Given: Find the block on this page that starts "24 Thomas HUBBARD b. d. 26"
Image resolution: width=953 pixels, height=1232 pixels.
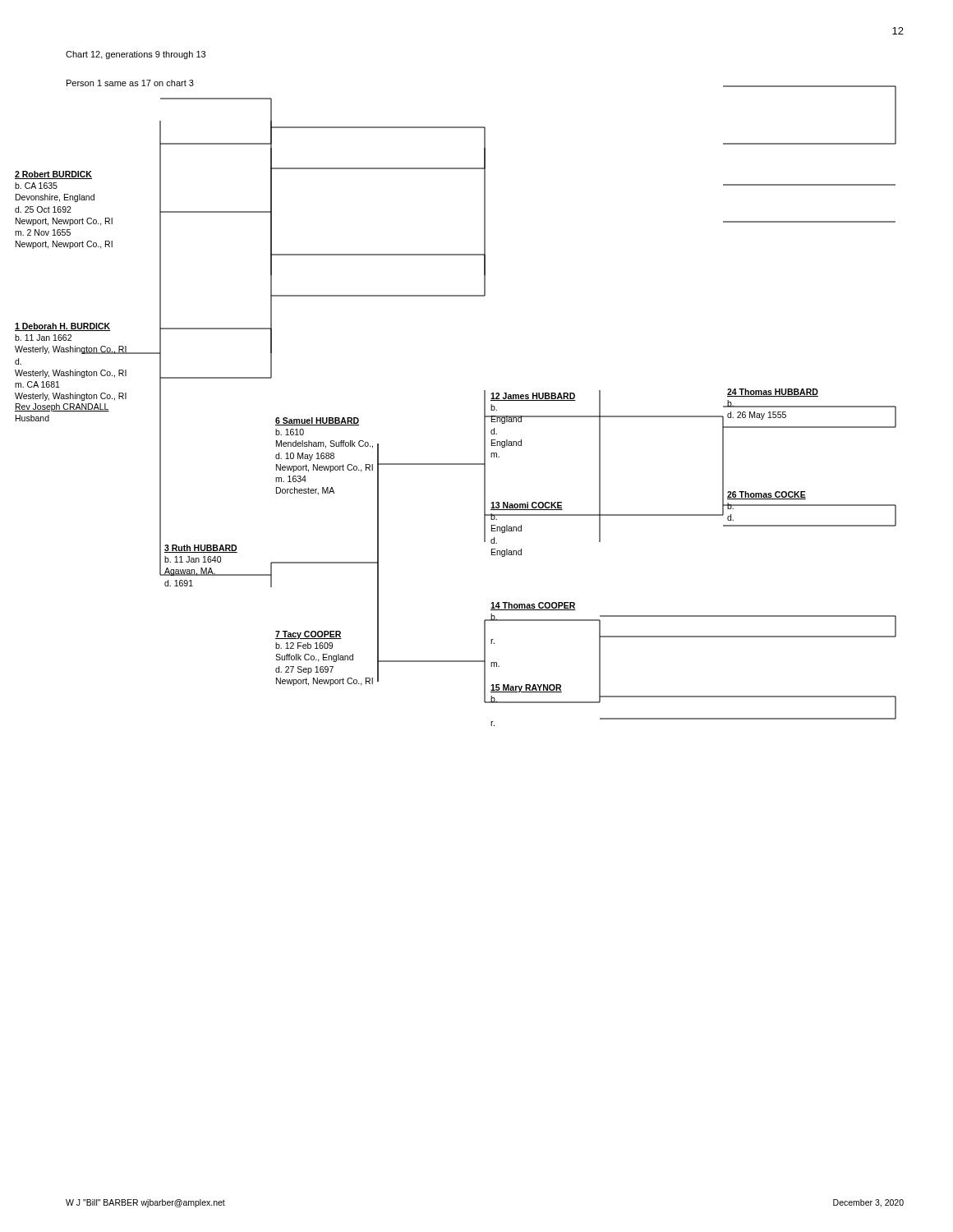Looking at the screenshot, I should coord(773,403).
